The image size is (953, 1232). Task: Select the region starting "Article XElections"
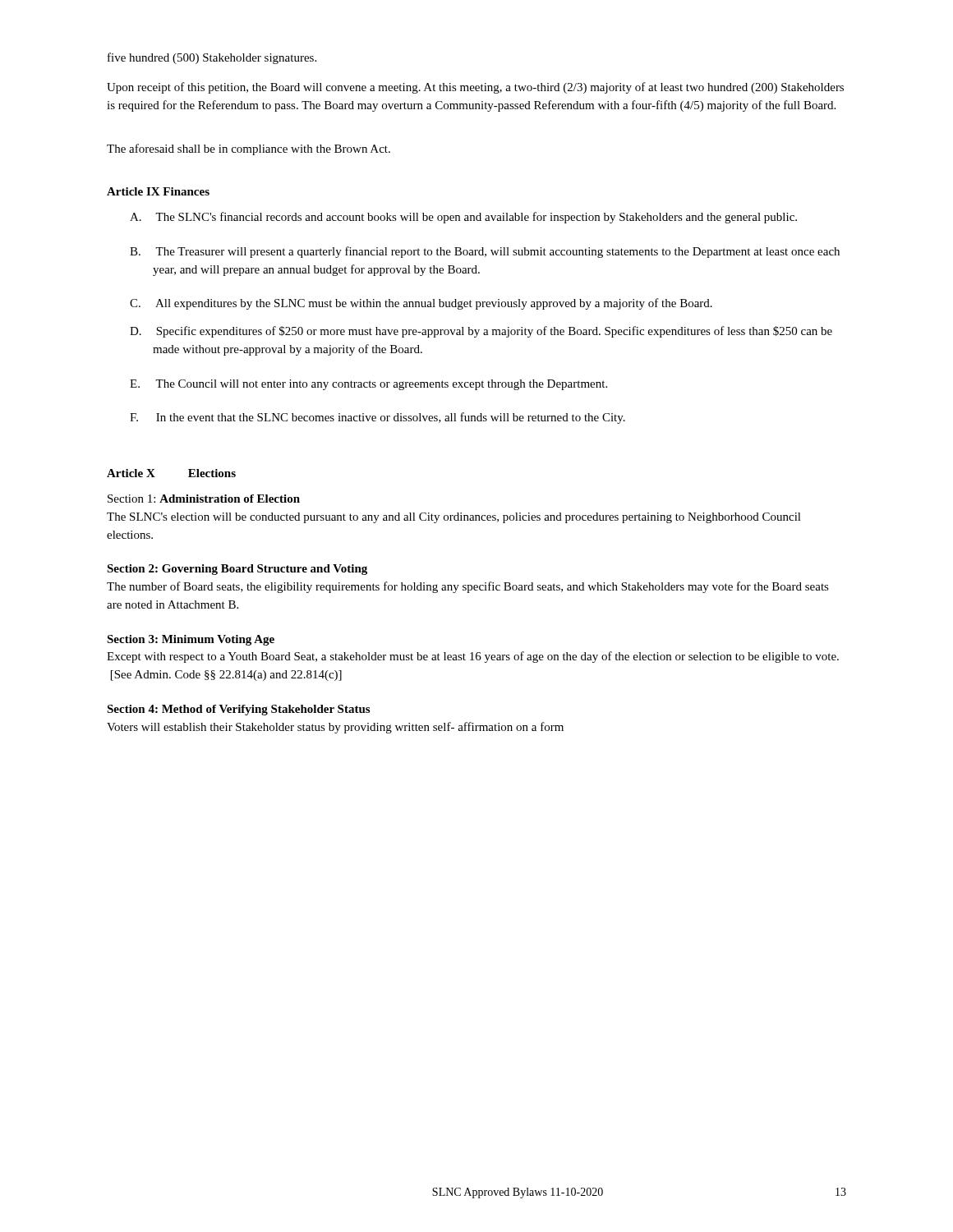click(x=122, y=473)
